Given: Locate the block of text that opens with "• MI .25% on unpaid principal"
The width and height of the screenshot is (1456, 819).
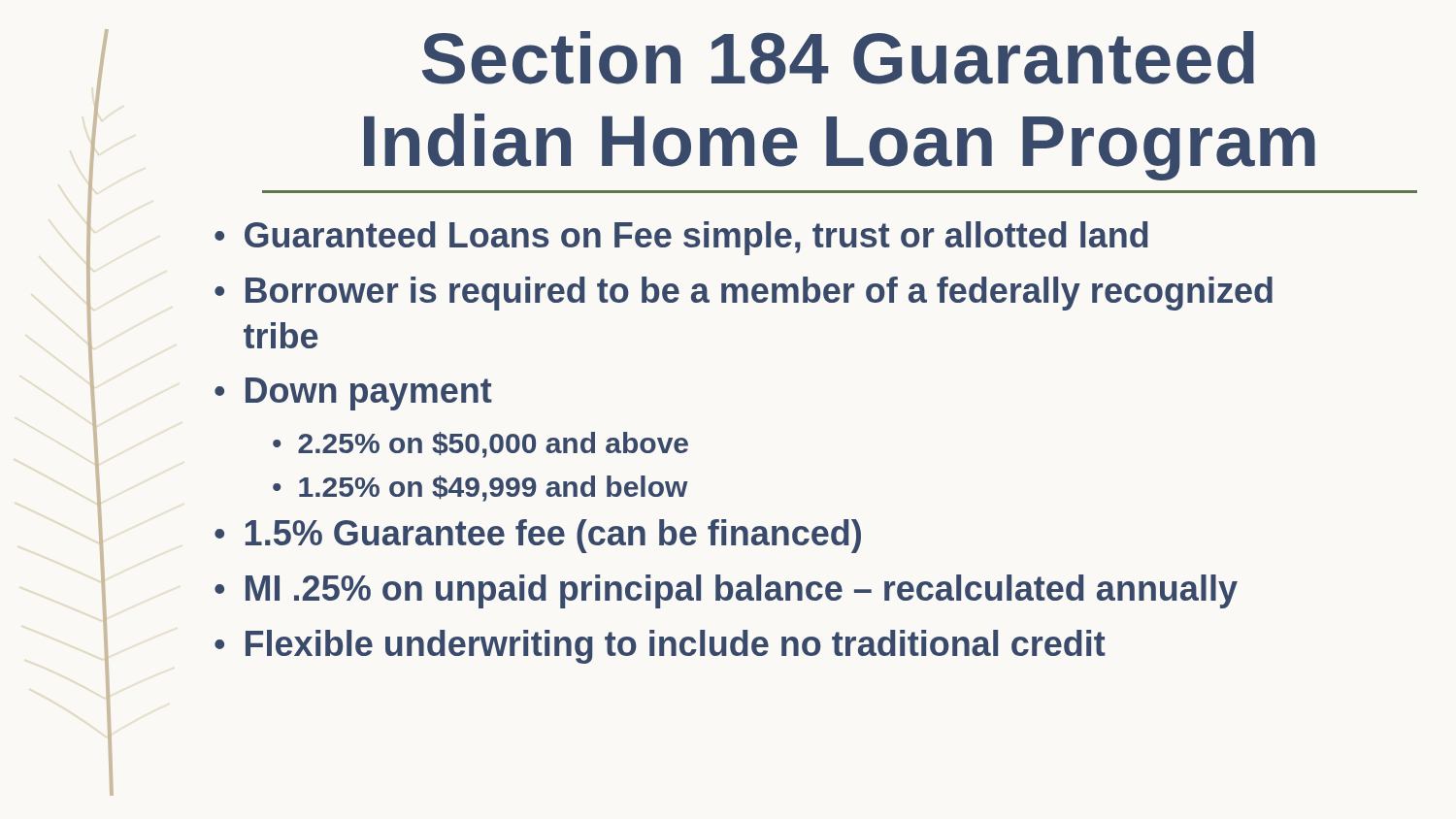Looking at the screenshot, I should (726, 589).
